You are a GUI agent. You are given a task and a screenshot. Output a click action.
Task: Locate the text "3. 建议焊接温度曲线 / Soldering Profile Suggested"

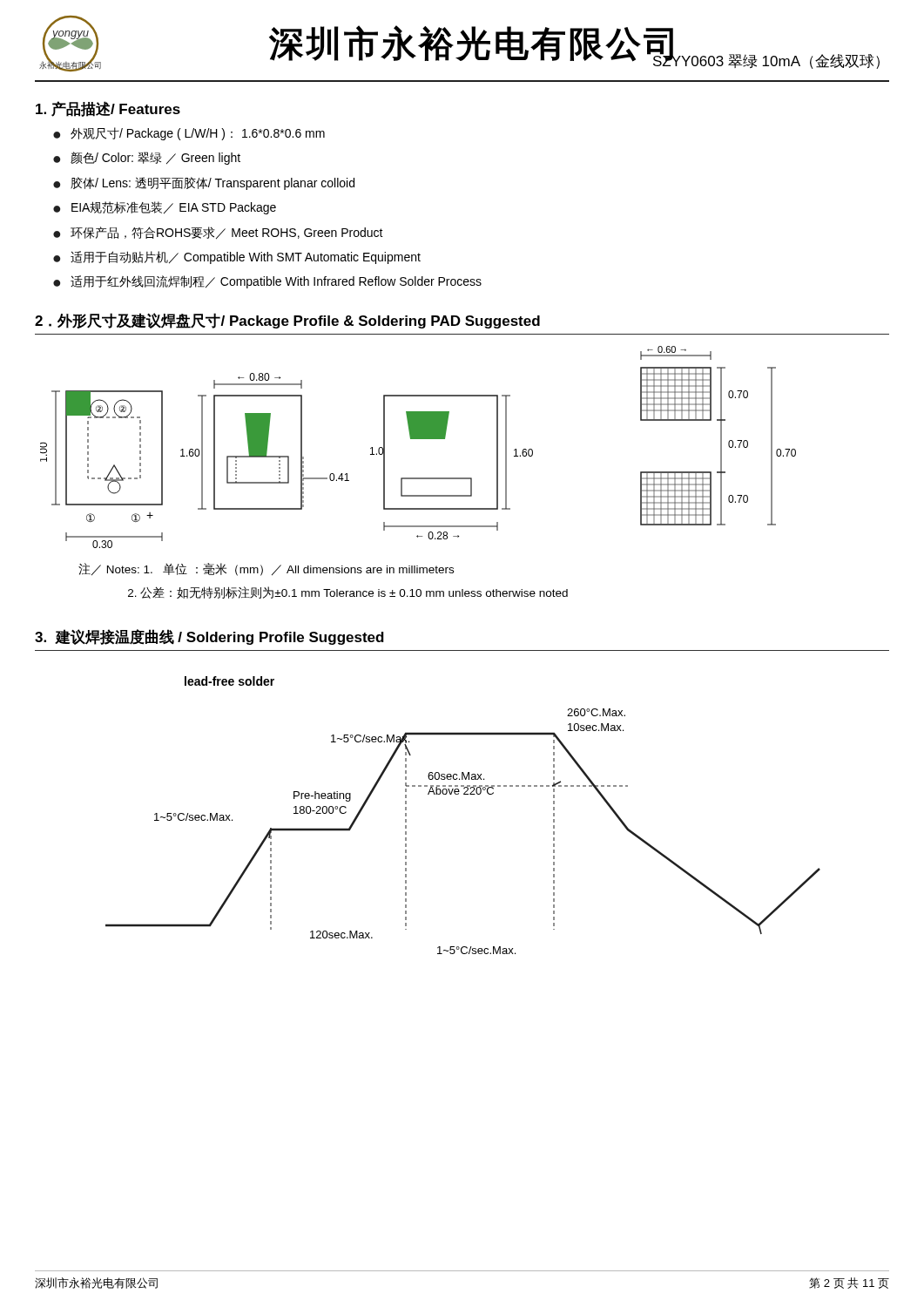210,637
